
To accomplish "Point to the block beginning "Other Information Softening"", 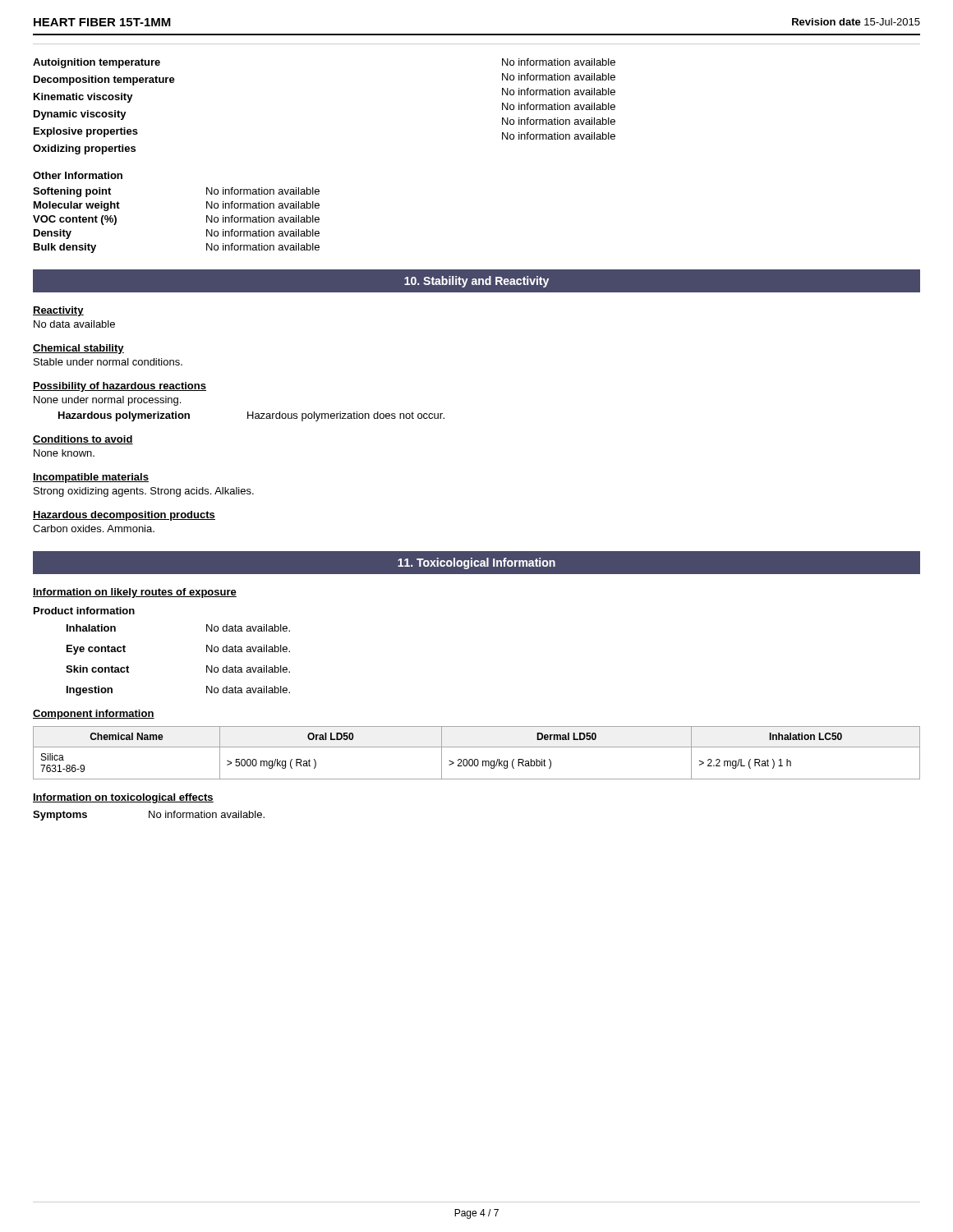I will point(78,175).
